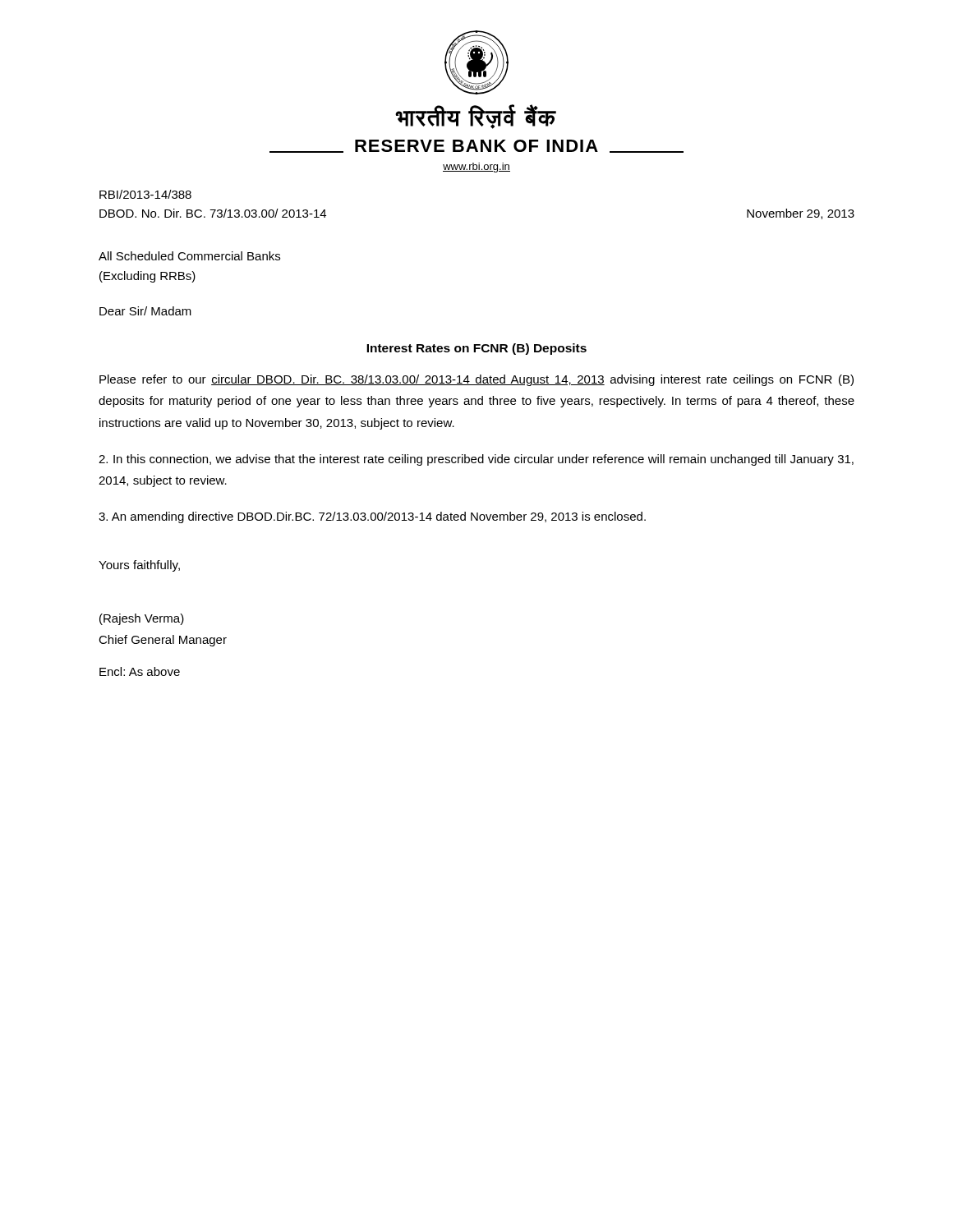Locate the block starting "(Rajesh Verma) Chief General Manager"
The width and height of the screenshot is (953, 1232).
tap(163, 629)
